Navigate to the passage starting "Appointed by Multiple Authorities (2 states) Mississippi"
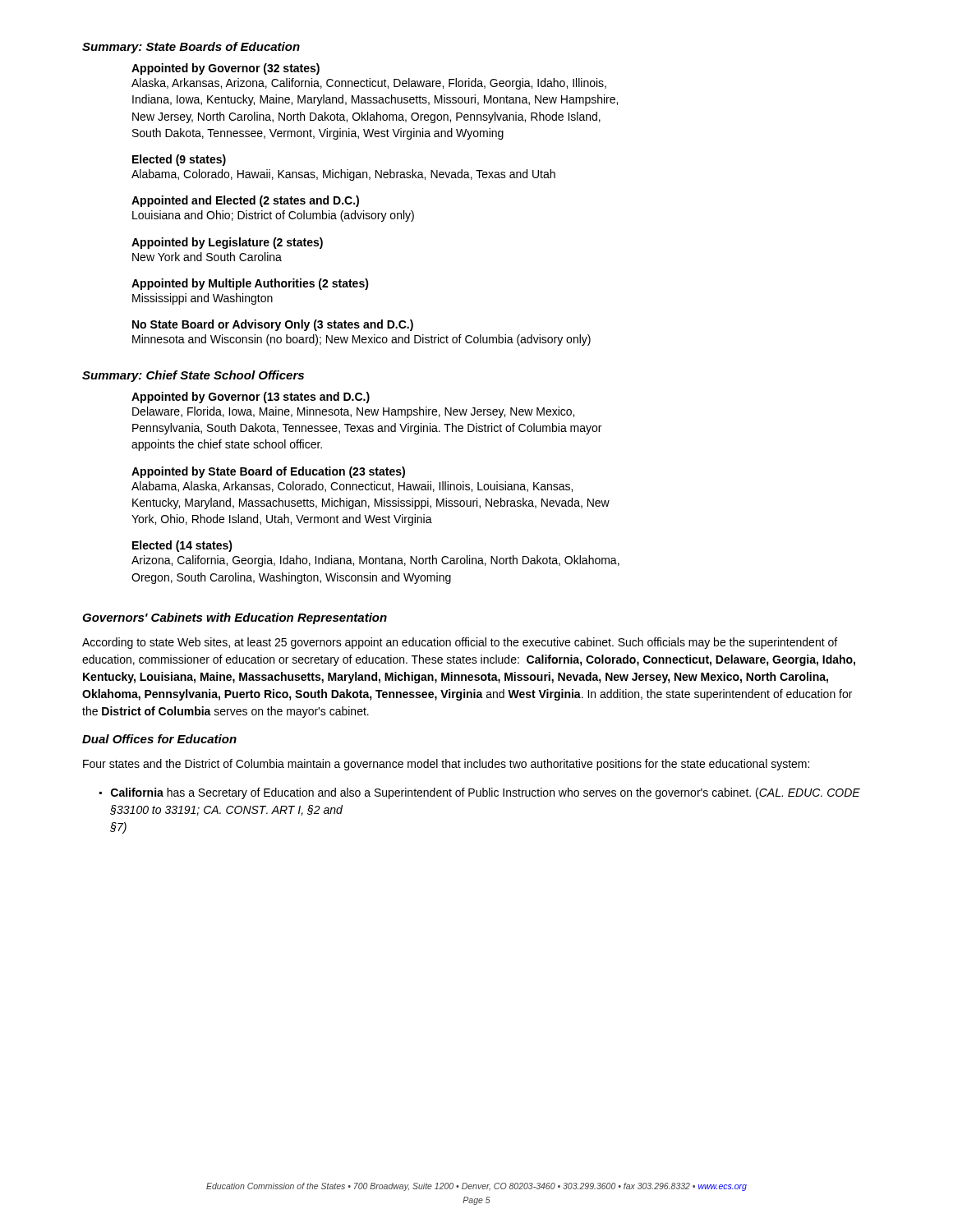Screen dimensions: 1232x953 click(250, 284)
